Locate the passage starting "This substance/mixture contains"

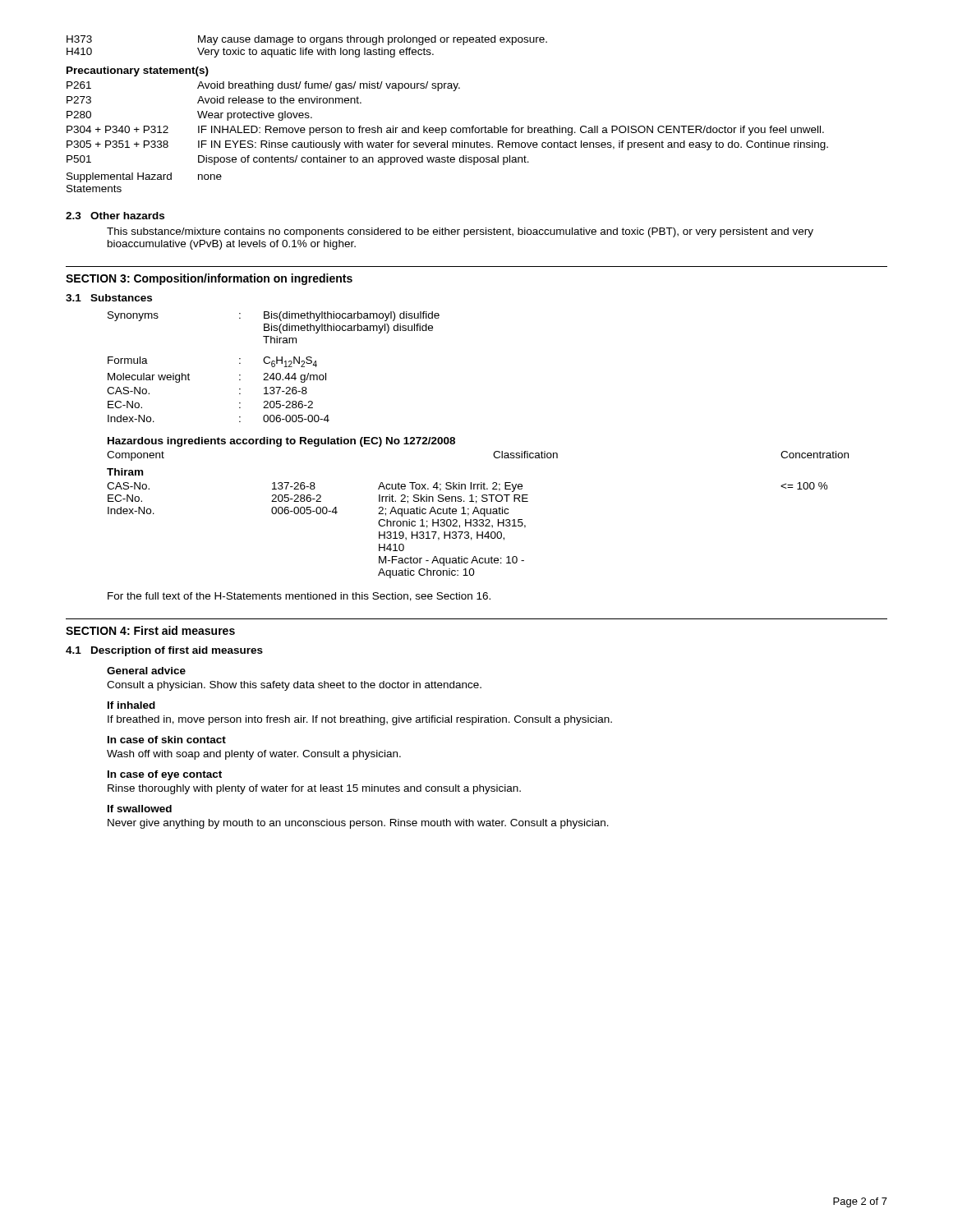pyautogui.click(x=460, y=237)
